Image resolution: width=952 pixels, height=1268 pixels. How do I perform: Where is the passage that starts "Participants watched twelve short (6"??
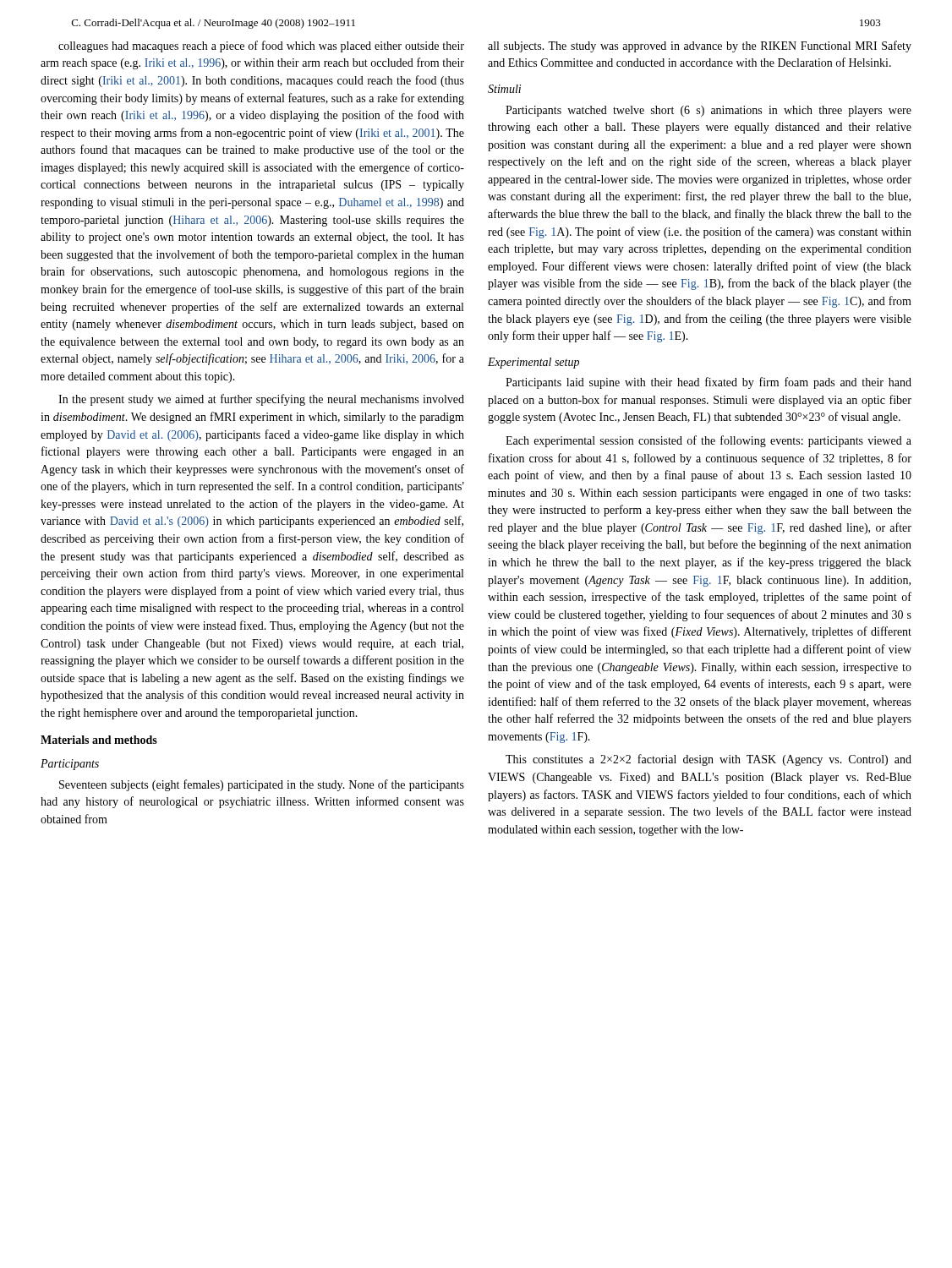coord(700,224)
